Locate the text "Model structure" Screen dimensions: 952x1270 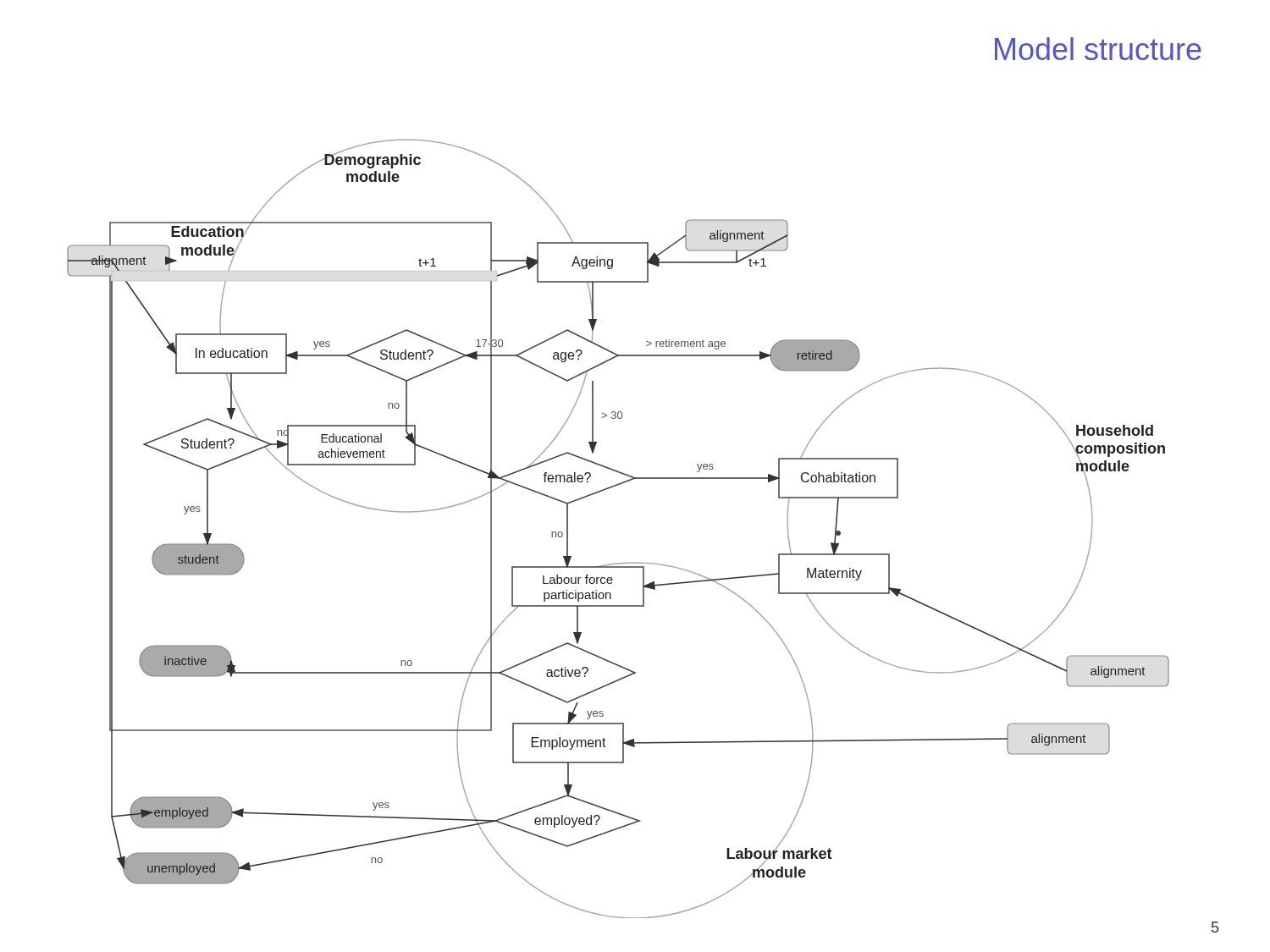[1097, 50]
